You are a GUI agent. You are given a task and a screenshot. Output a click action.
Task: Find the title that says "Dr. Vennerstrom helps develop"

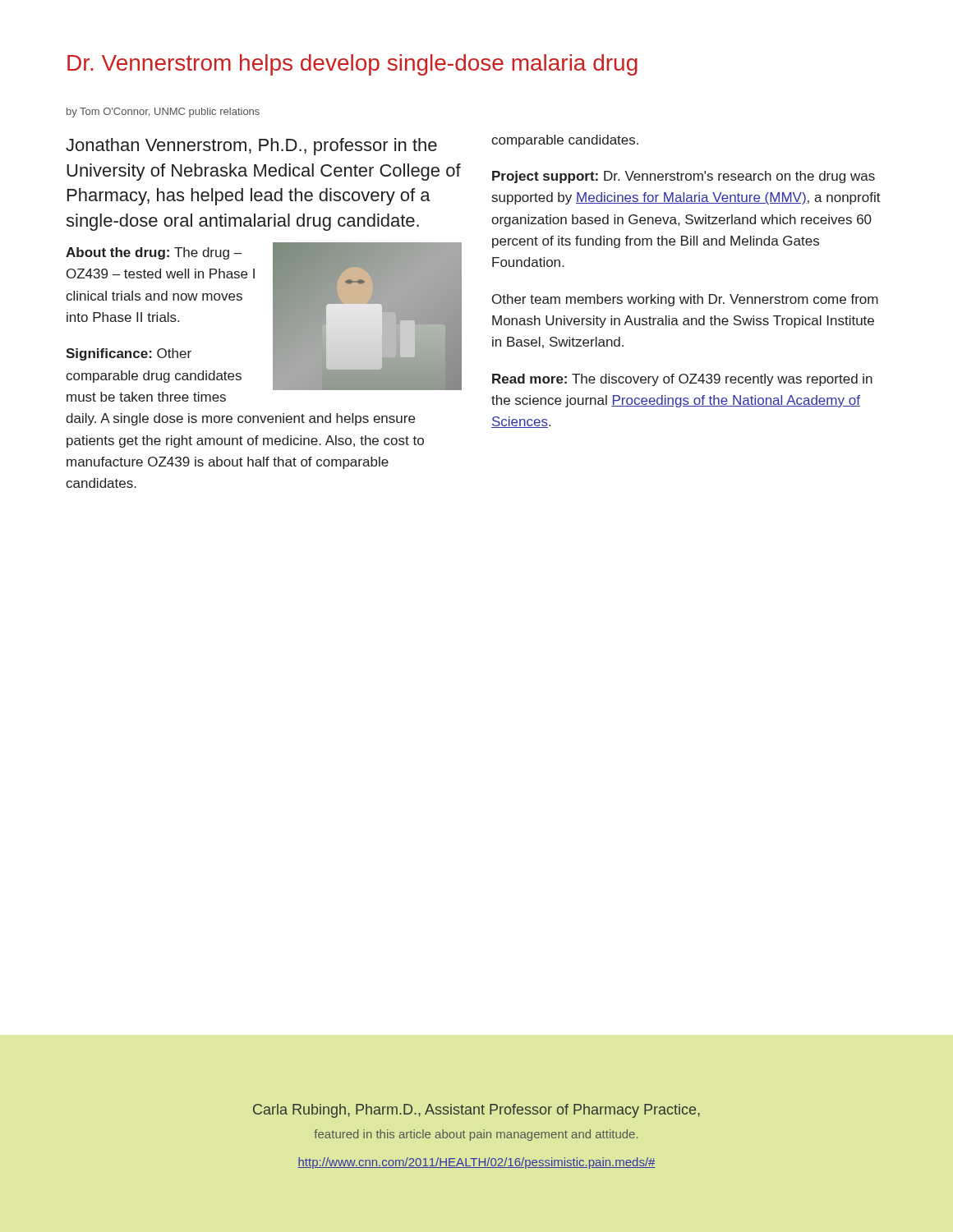tap(352, 63)
